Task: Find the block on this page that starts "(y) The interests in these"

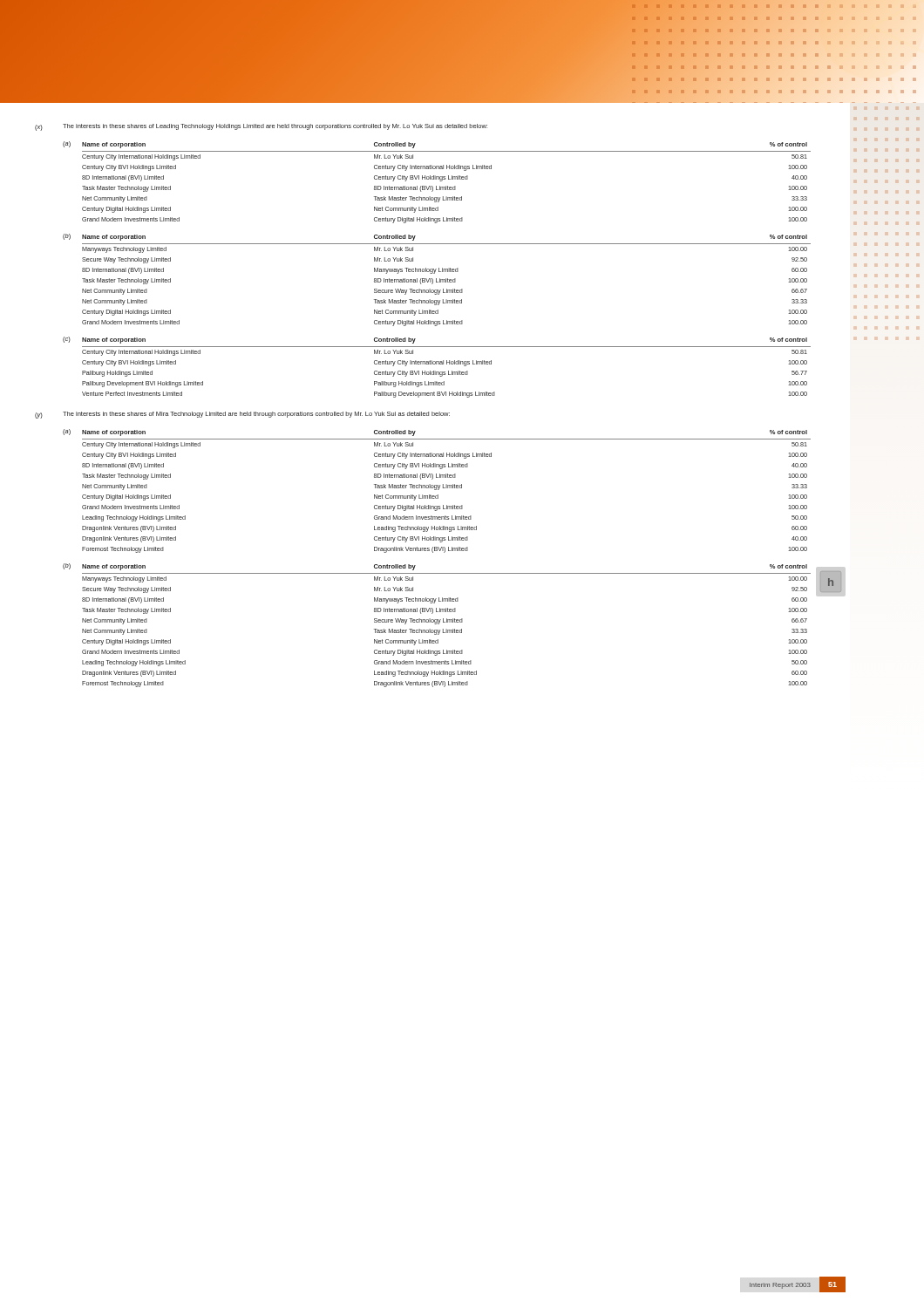Action: pyautogui.click(x=423, y=414)
